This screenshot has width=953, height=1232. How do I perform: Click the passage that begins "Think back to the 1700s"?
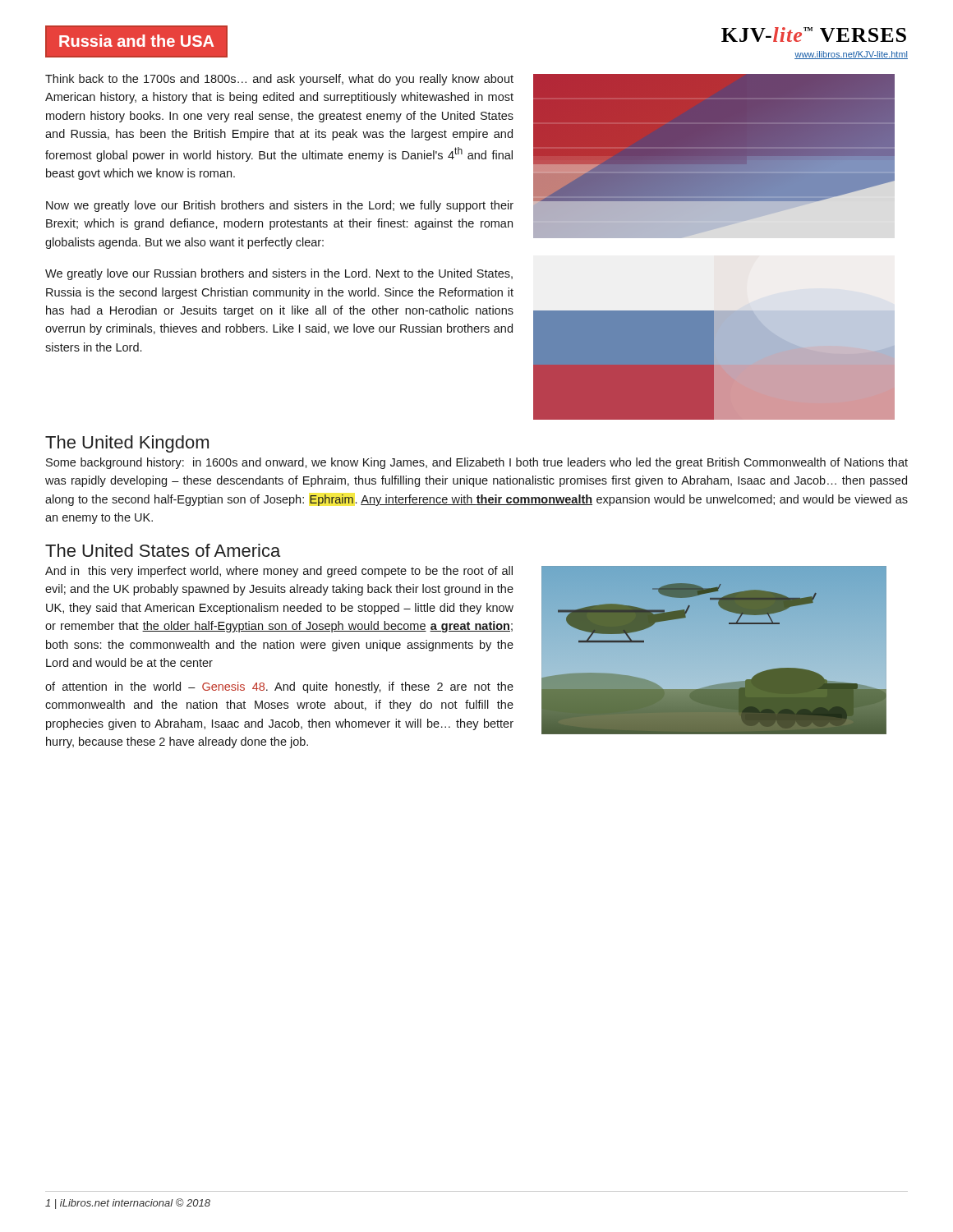coord(279,126)
